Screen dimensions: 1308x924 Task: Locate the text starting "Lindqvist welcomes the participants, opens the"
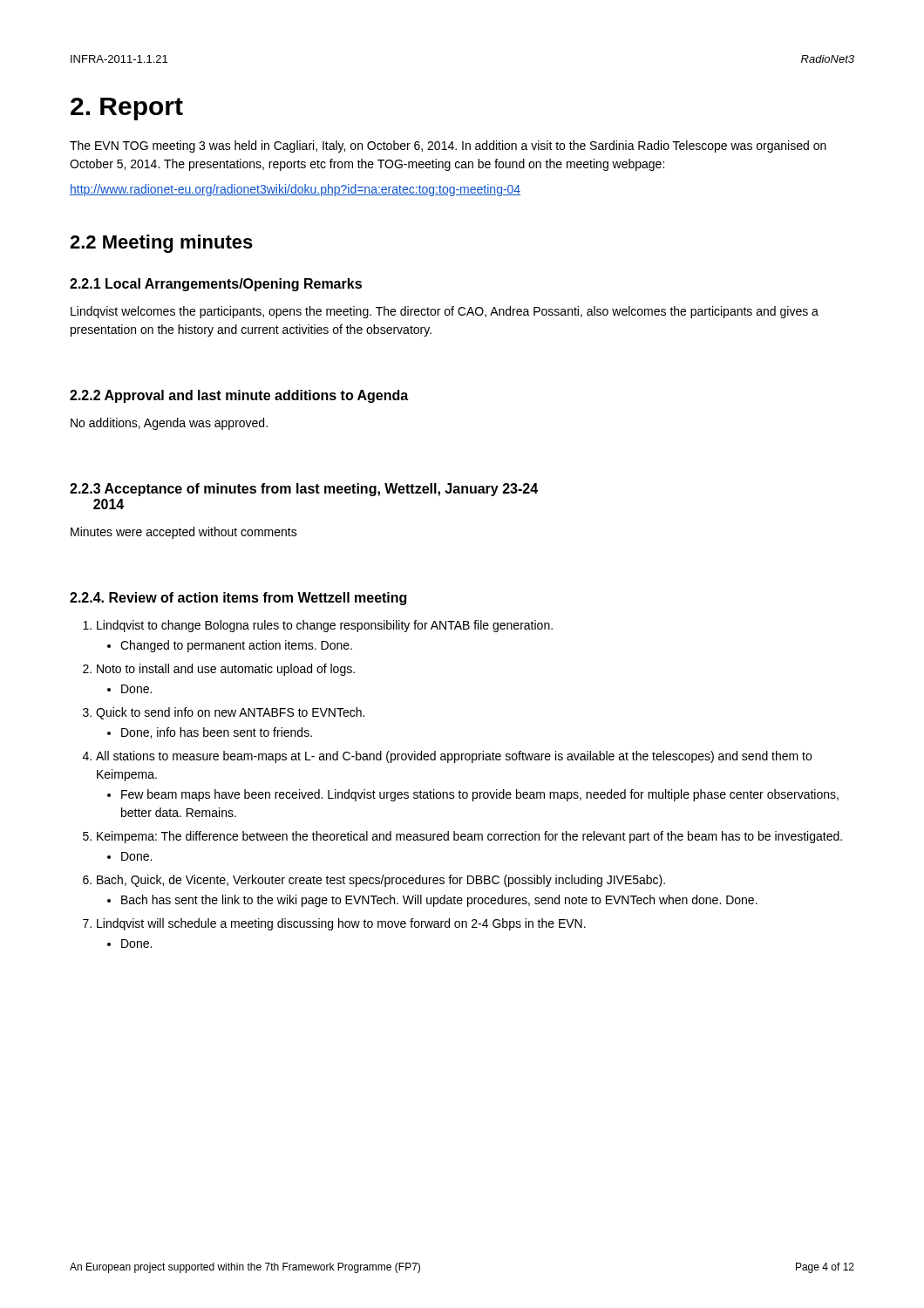coord(462,321)
